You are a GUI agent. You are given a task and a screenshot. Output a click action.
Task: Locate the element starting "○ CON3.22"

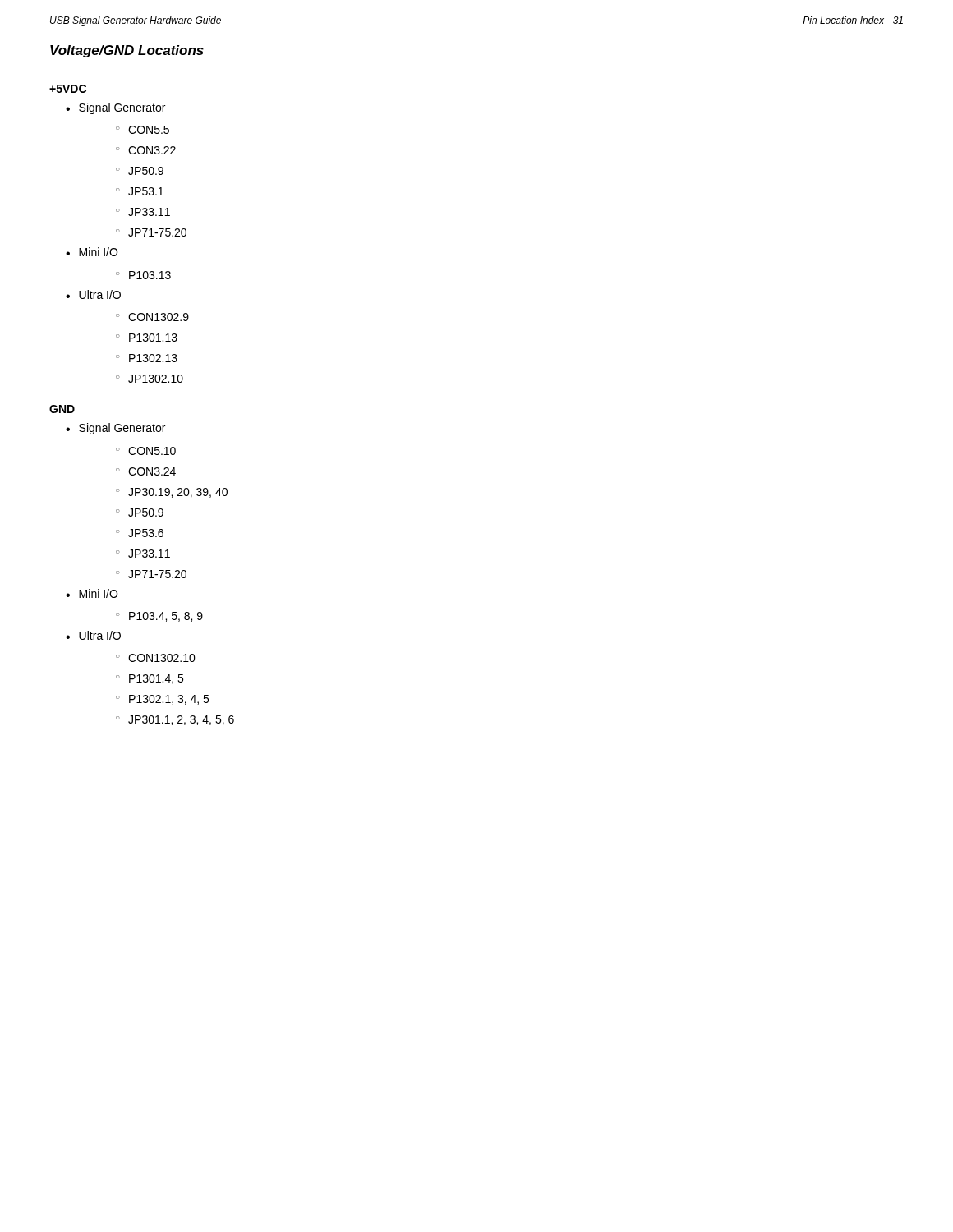click(x=146, y=151)
